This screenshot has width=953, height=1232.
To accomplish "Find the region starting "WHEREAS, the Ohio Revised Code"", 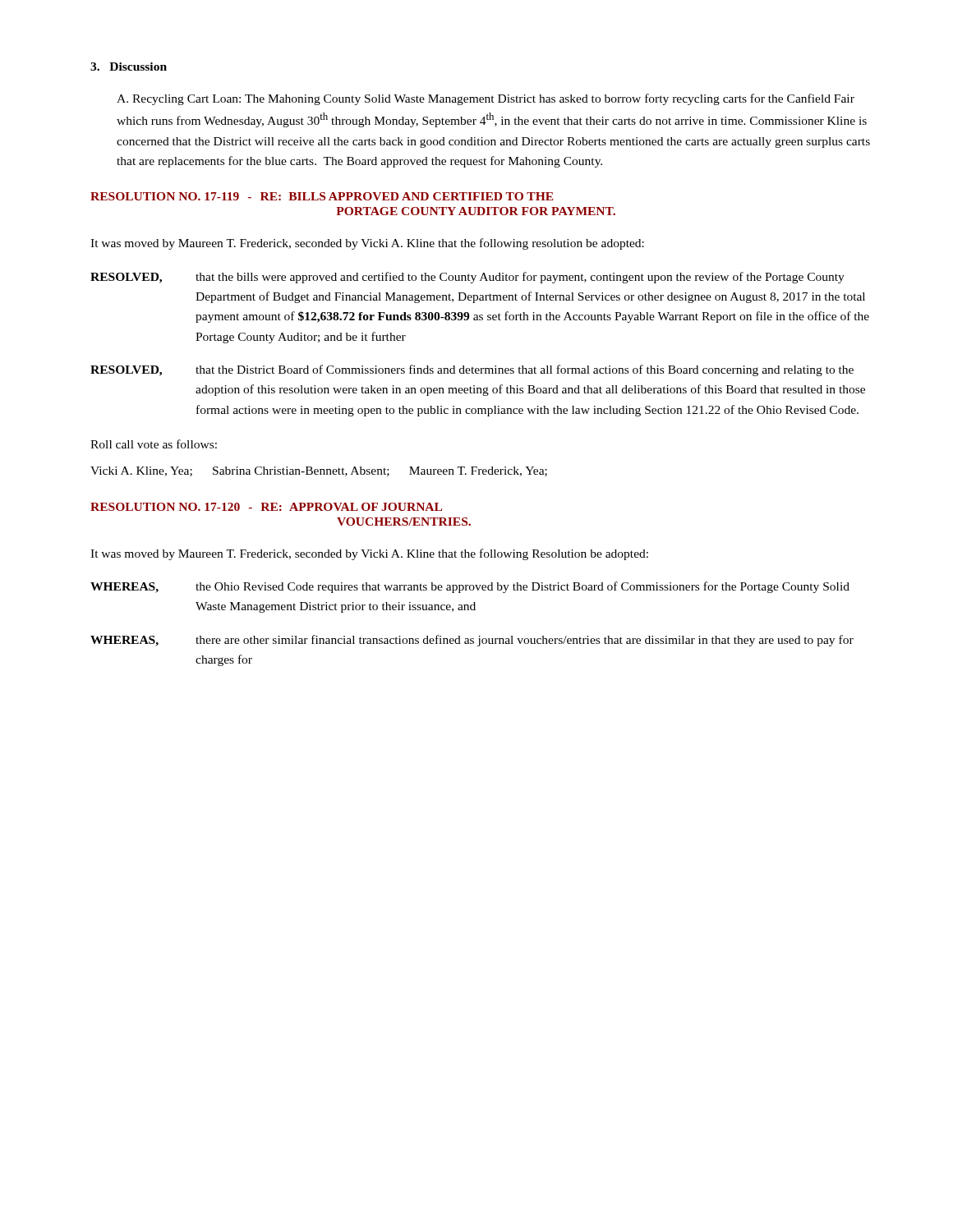I will [x=483, y=597].
